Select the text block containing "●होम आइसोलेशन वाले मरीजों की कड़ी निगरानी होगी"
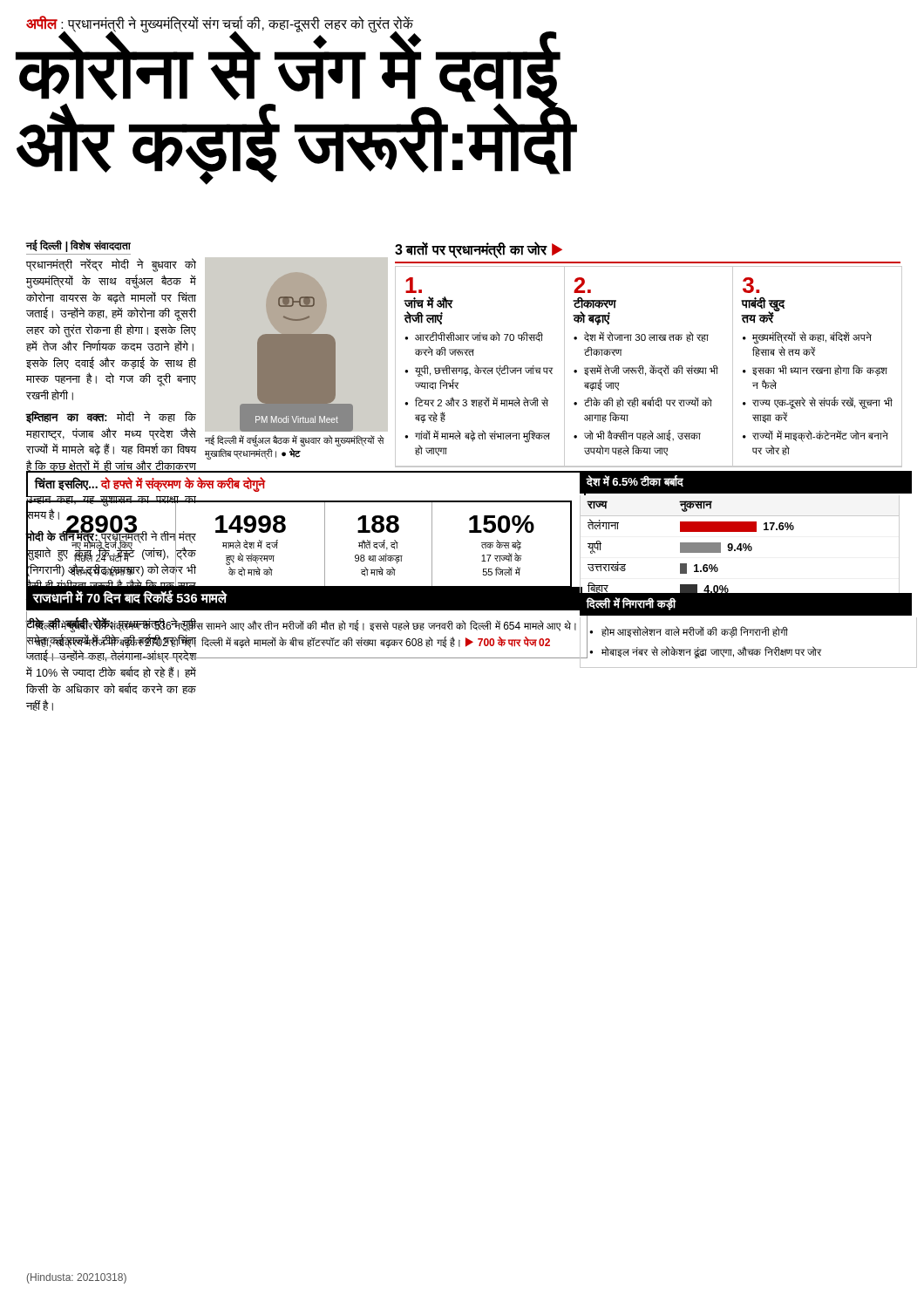 pyautogui.click(x=748, y=642)
